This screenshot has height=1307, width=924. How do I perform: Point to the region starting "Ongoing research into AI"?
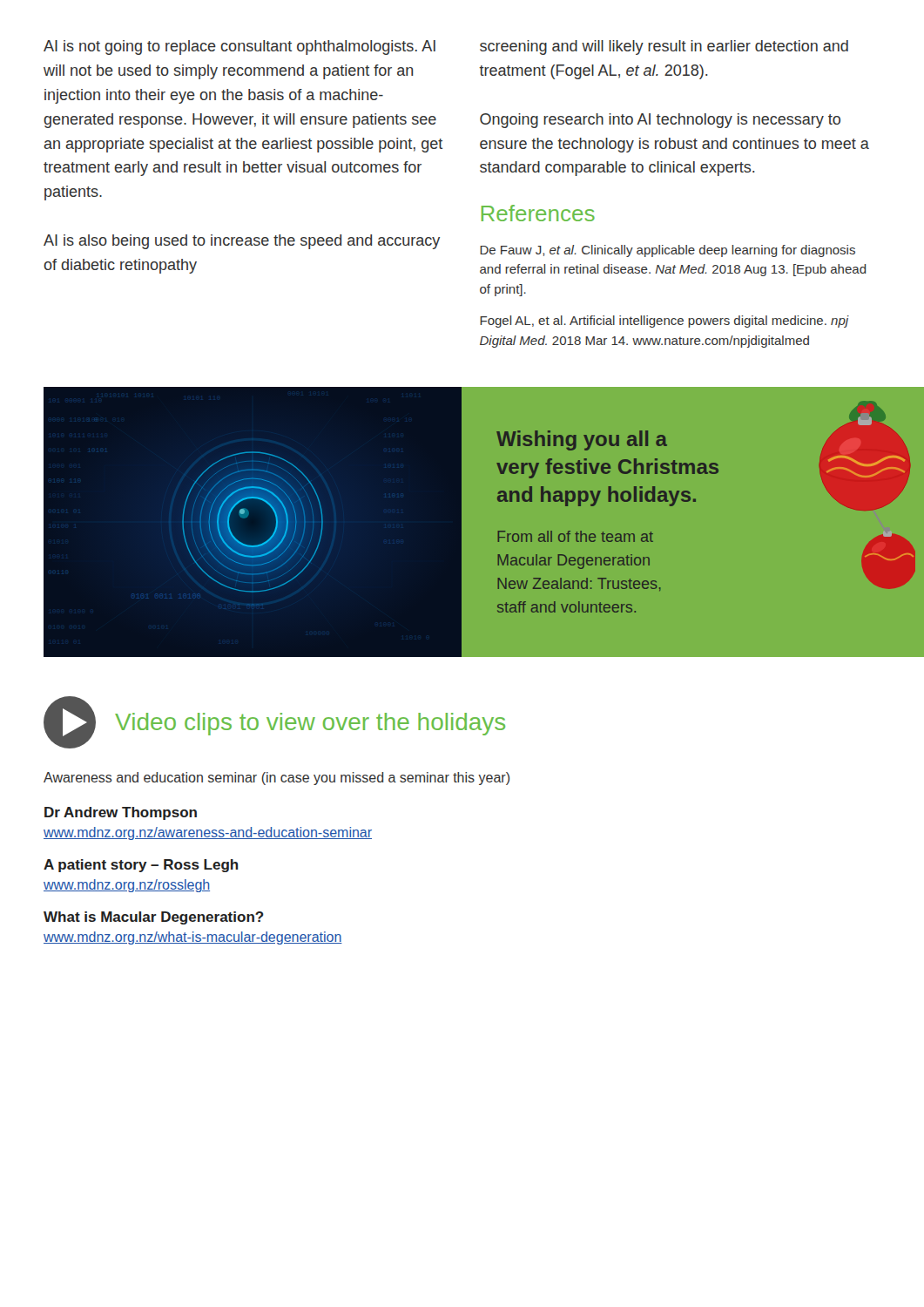point(674,143)
